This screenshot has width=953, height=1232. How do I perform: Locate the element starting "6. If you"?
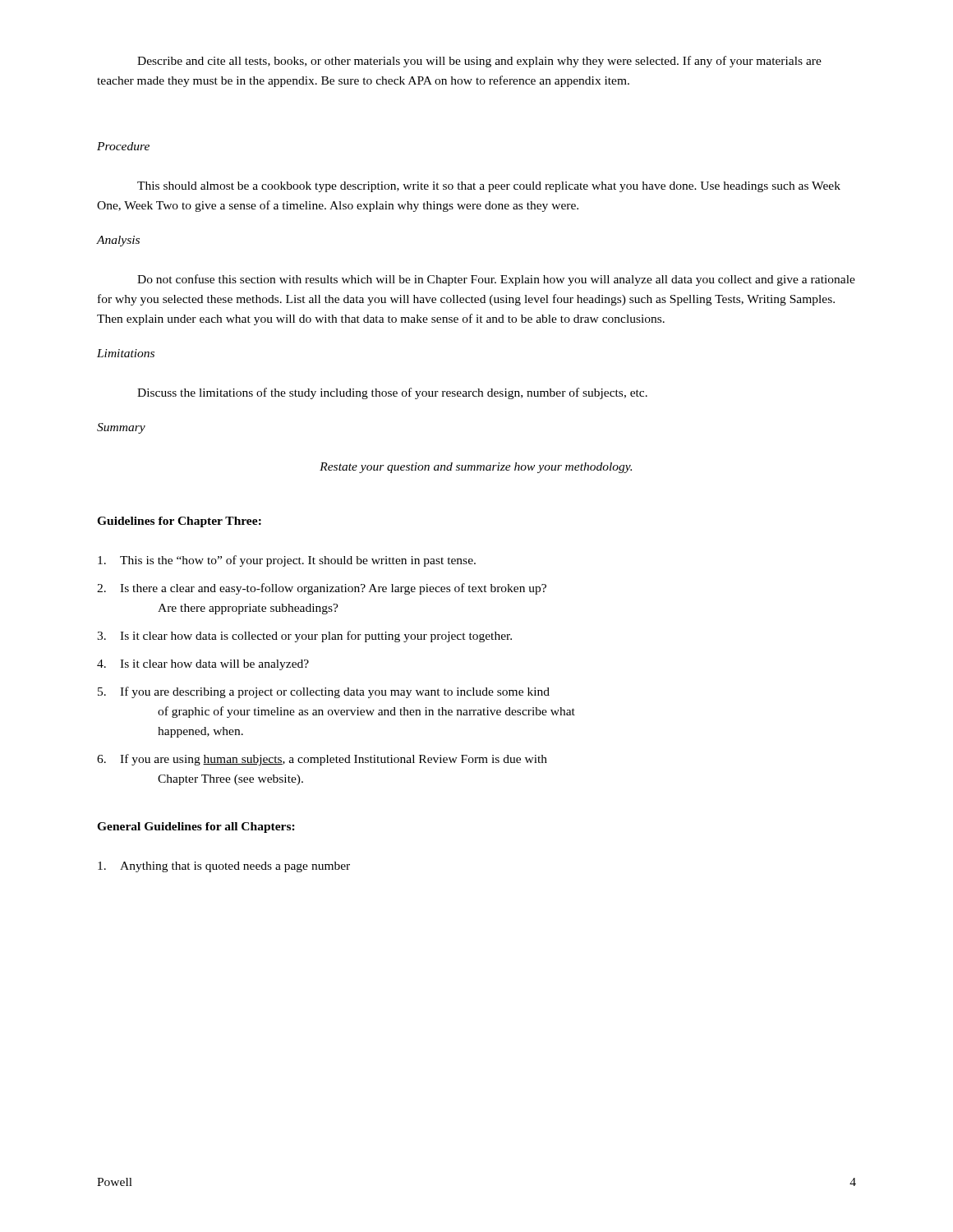pyautogui.click(x=476, y=769)
